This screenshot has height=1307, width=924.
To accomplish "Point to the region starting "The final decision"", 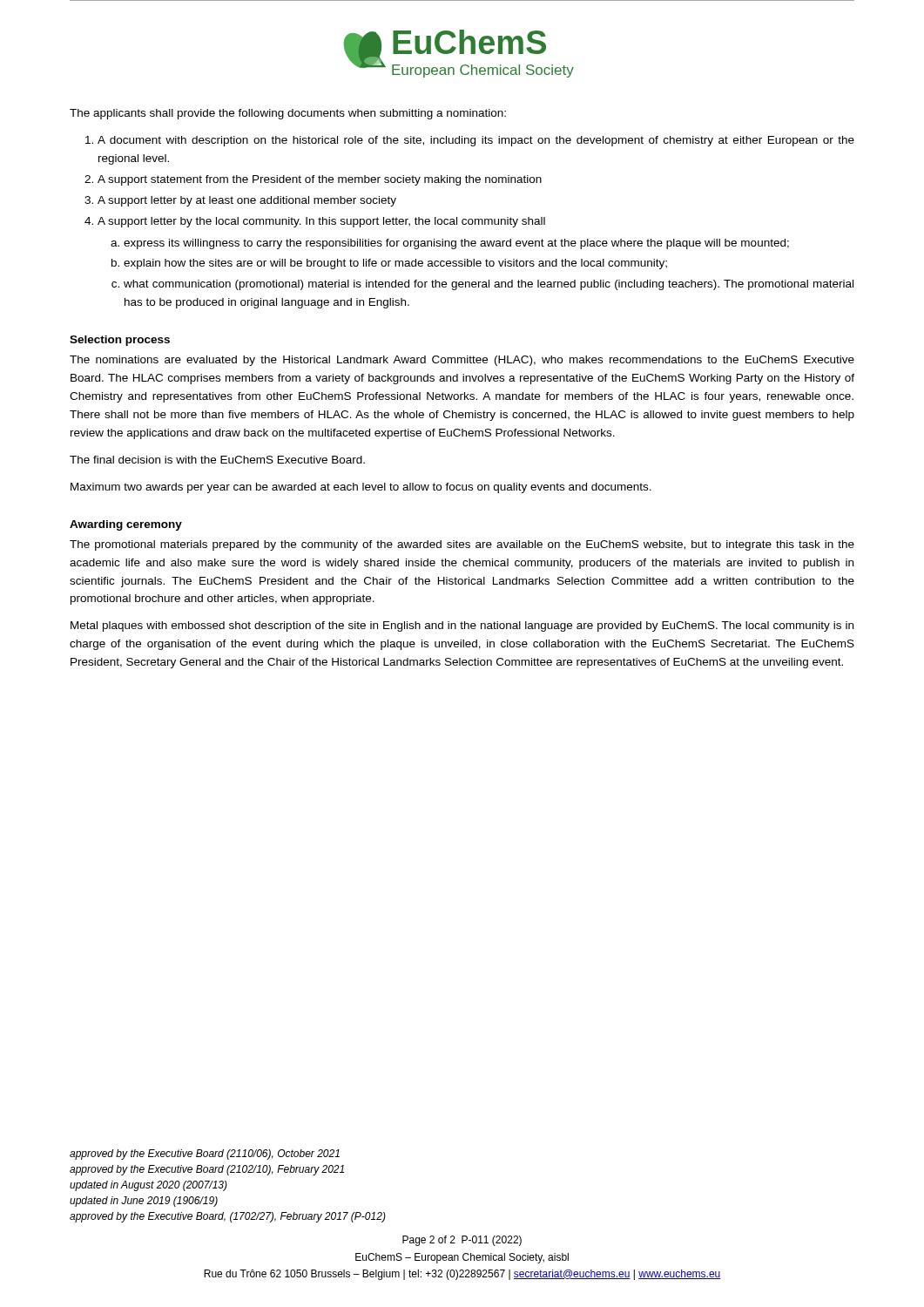I will (x=218, y=460).
